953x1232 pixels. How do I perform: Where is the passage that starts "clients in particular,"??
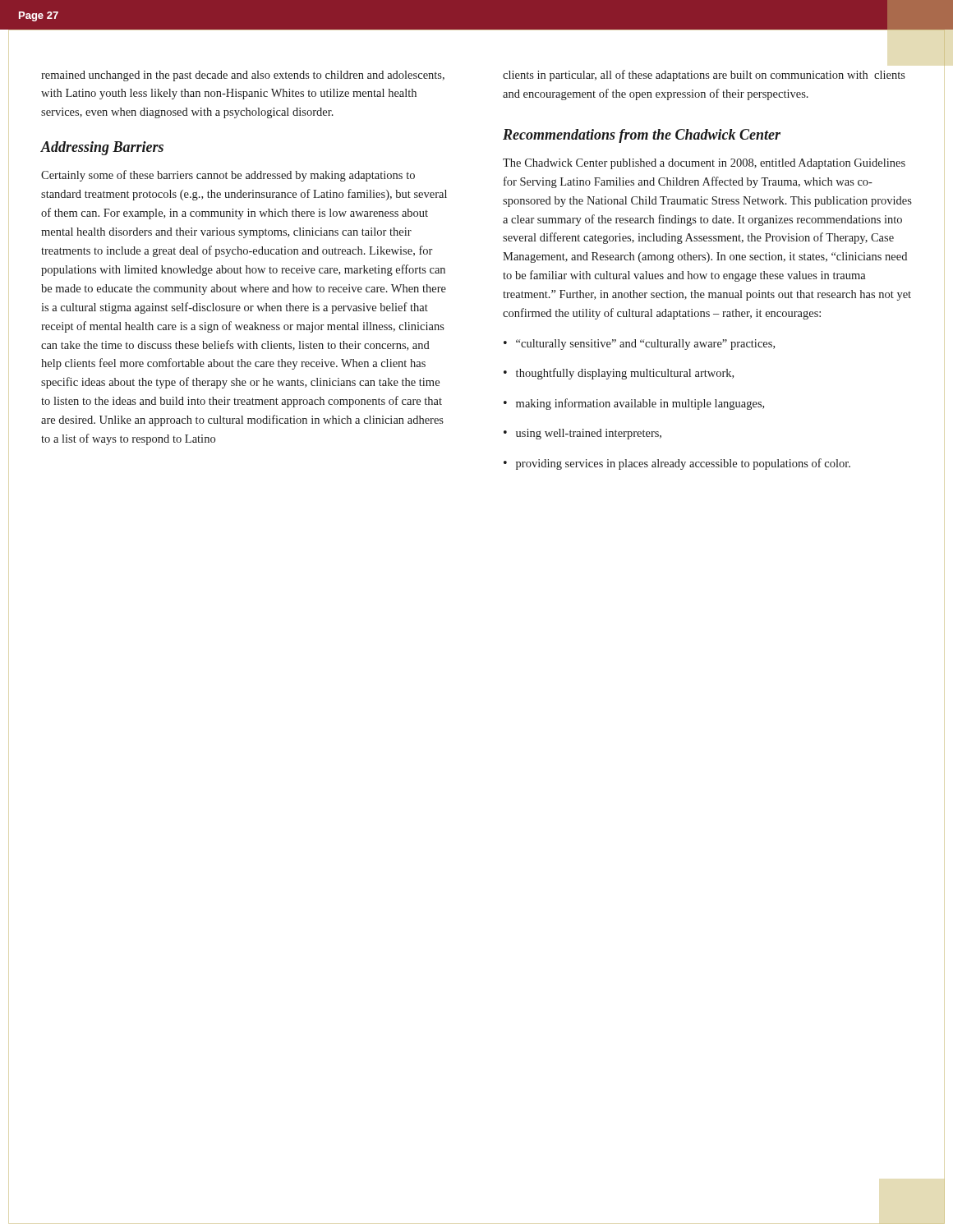704,84
